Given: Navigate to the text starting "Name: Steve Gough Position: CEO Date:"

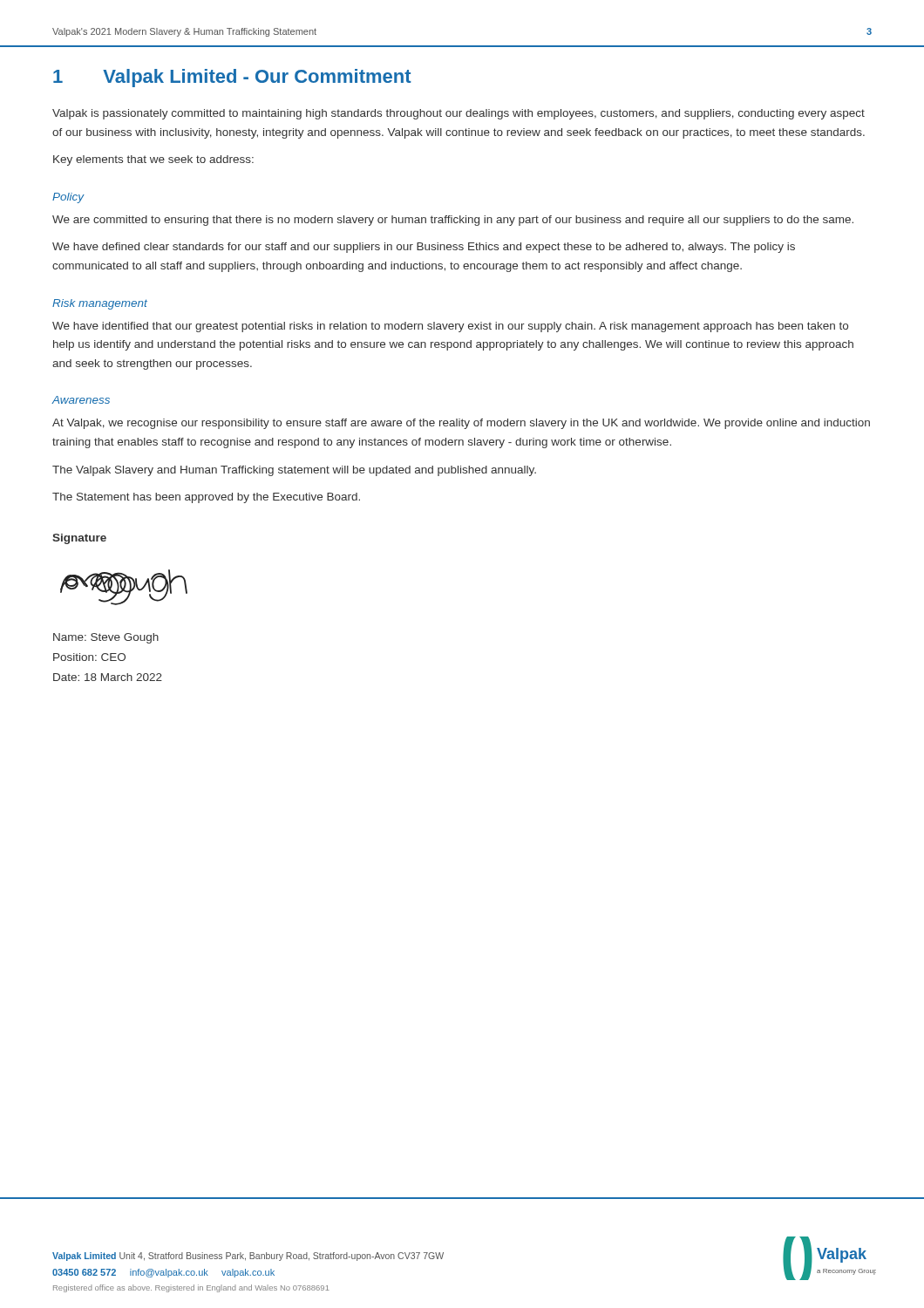Looking at the screenshot, I should pos(107,657).
